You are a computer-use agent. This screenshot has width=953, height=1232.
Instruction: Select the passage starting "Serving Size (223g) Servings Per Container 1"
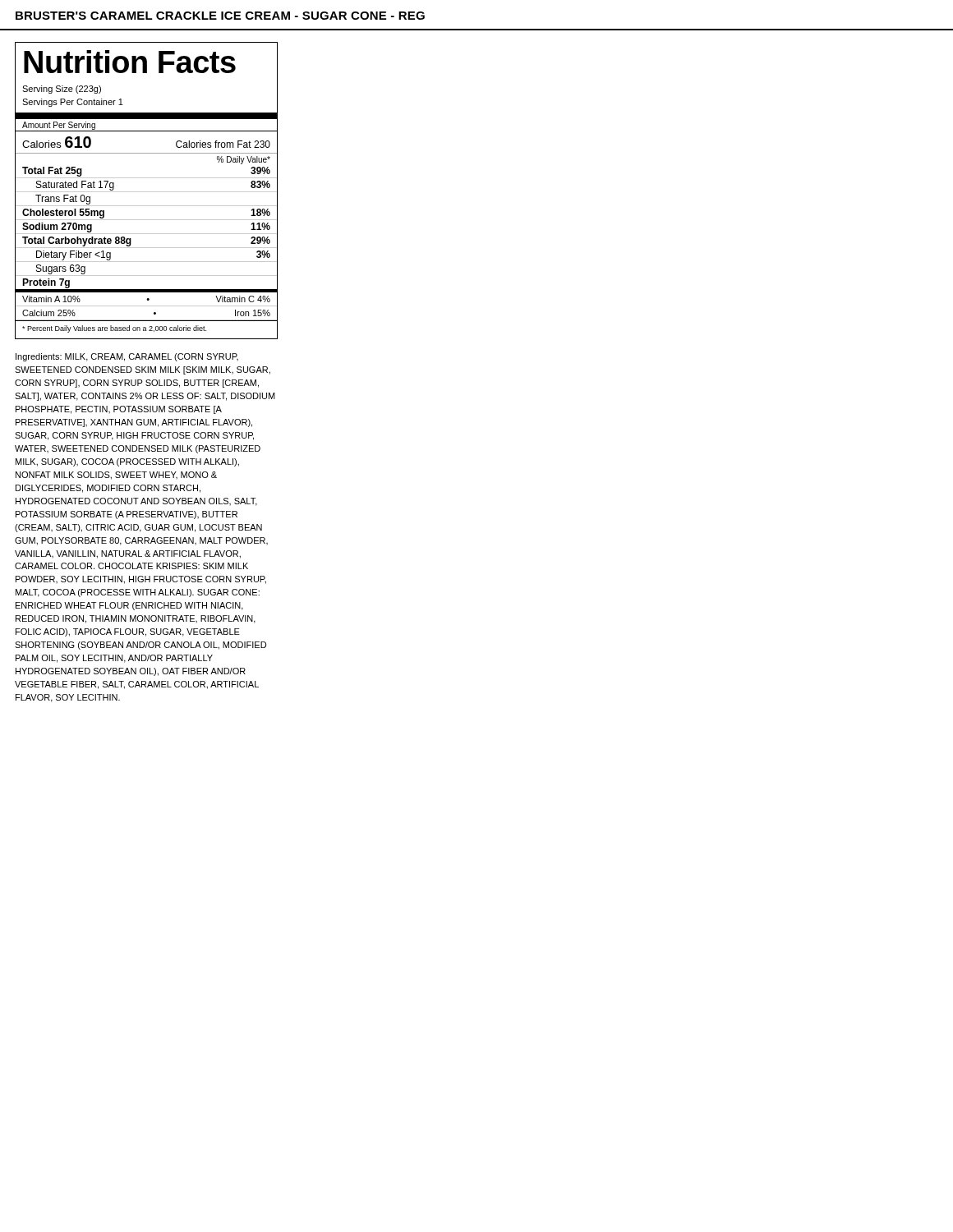(x=73, y=95)
